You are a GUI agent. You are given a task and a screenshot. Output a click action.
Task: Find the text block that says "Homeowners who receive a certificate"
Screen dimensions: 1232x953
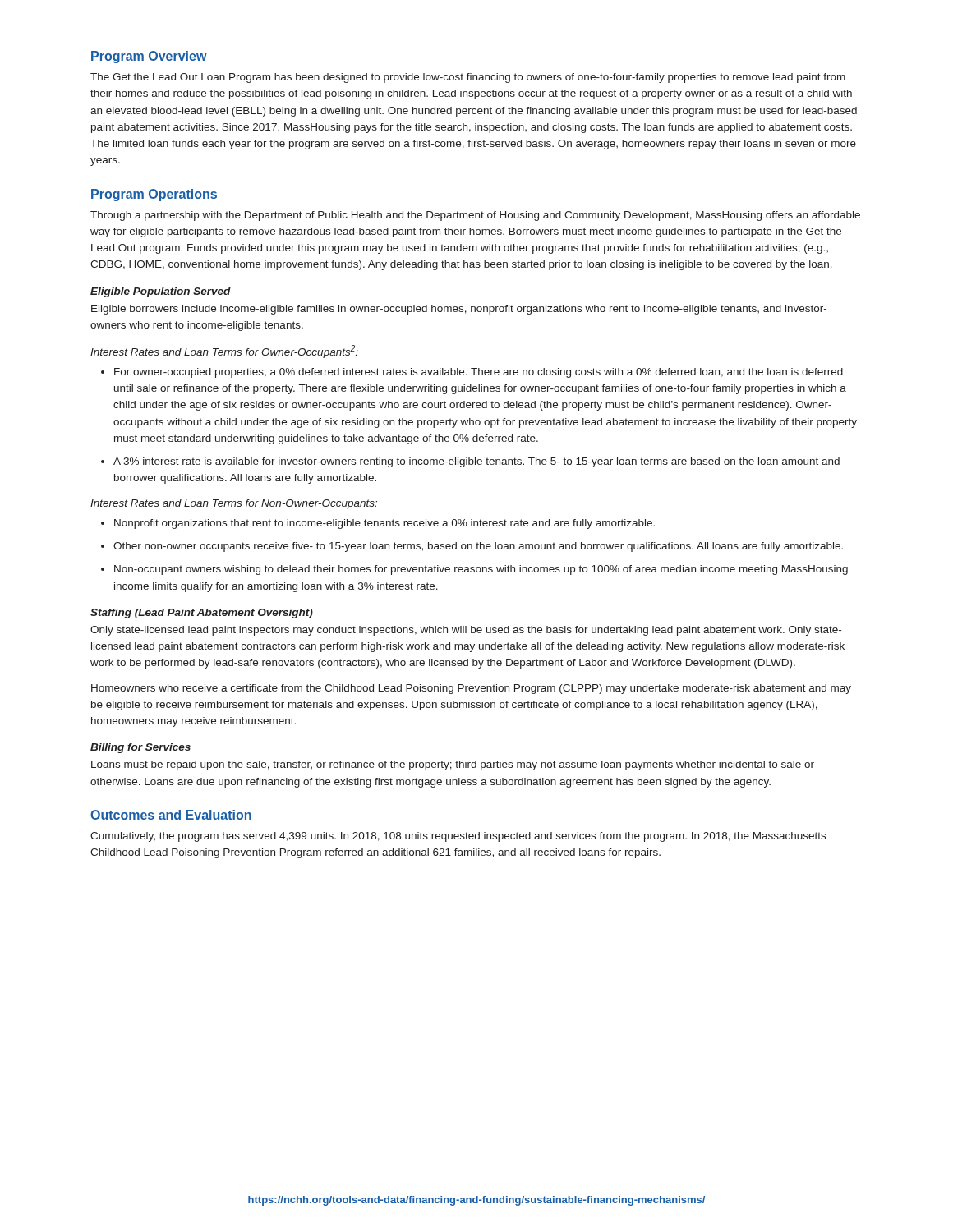click(x=476, y=705)
